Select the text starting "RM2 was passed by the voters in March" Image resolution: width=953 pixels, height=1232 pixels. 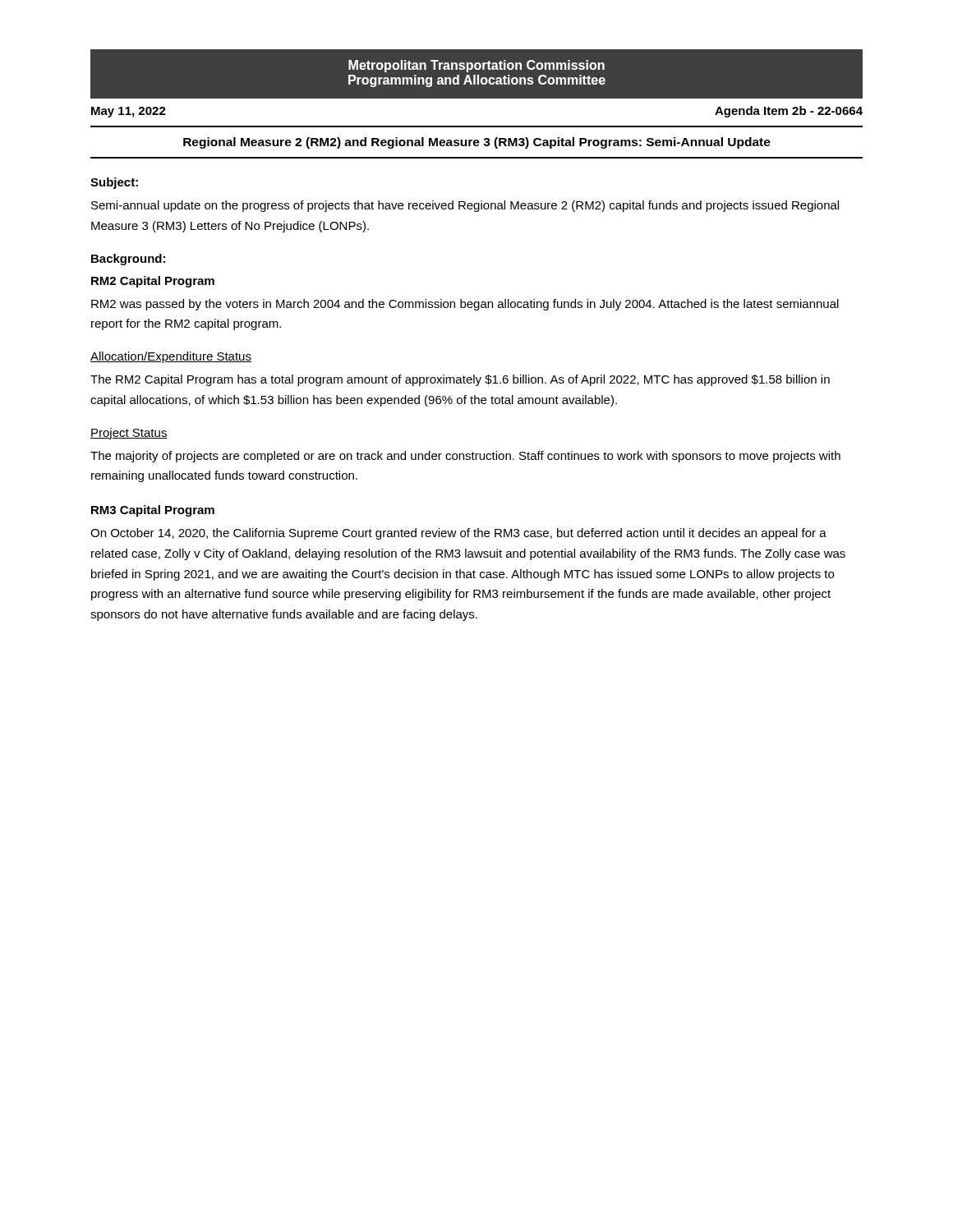click(x=465, y=313)
